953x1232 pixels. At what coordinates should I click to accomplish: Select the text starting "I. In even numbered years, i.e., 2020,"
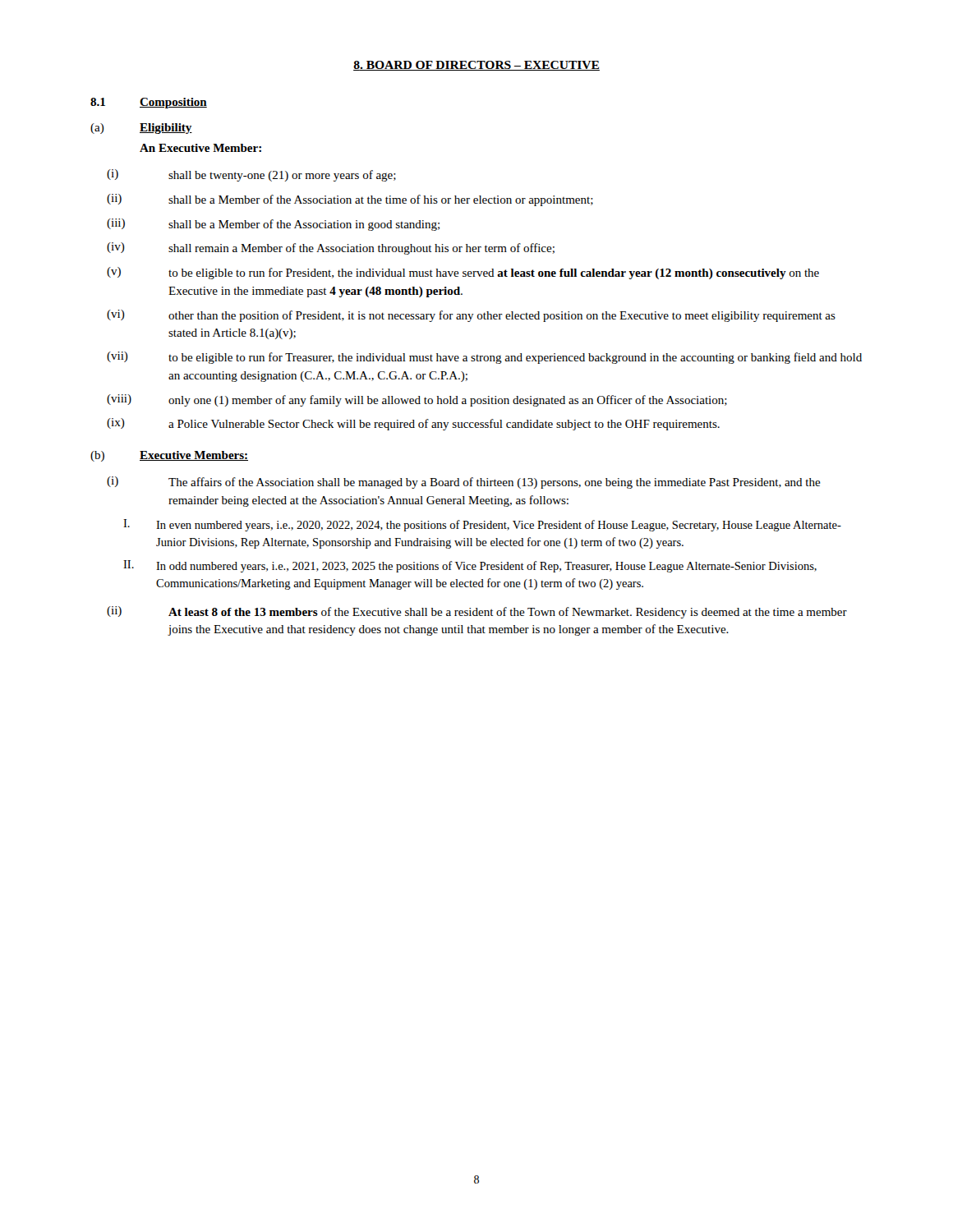click(493, 533)
